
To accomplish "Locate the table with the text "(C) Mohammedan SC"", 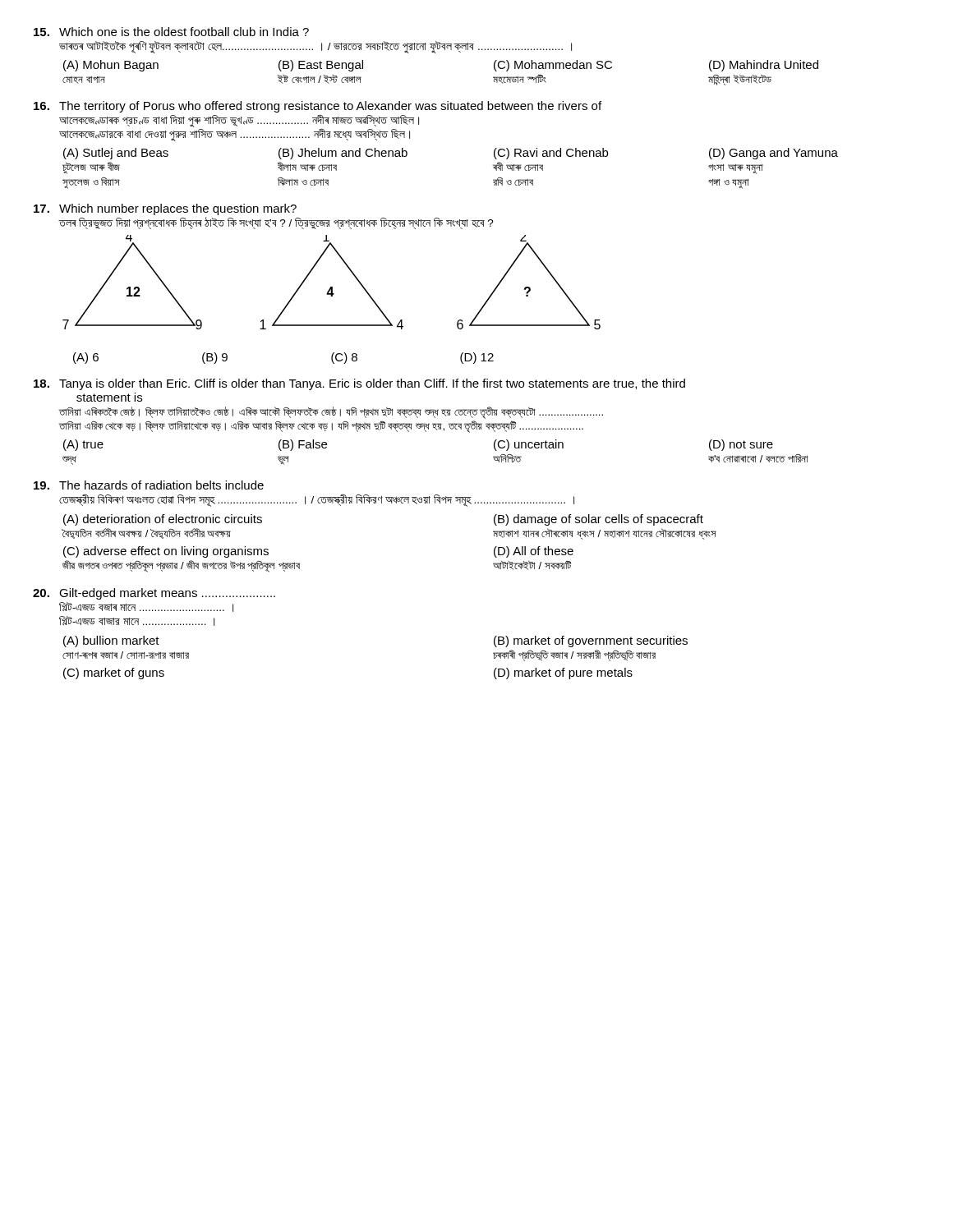I will click(490, 72).
